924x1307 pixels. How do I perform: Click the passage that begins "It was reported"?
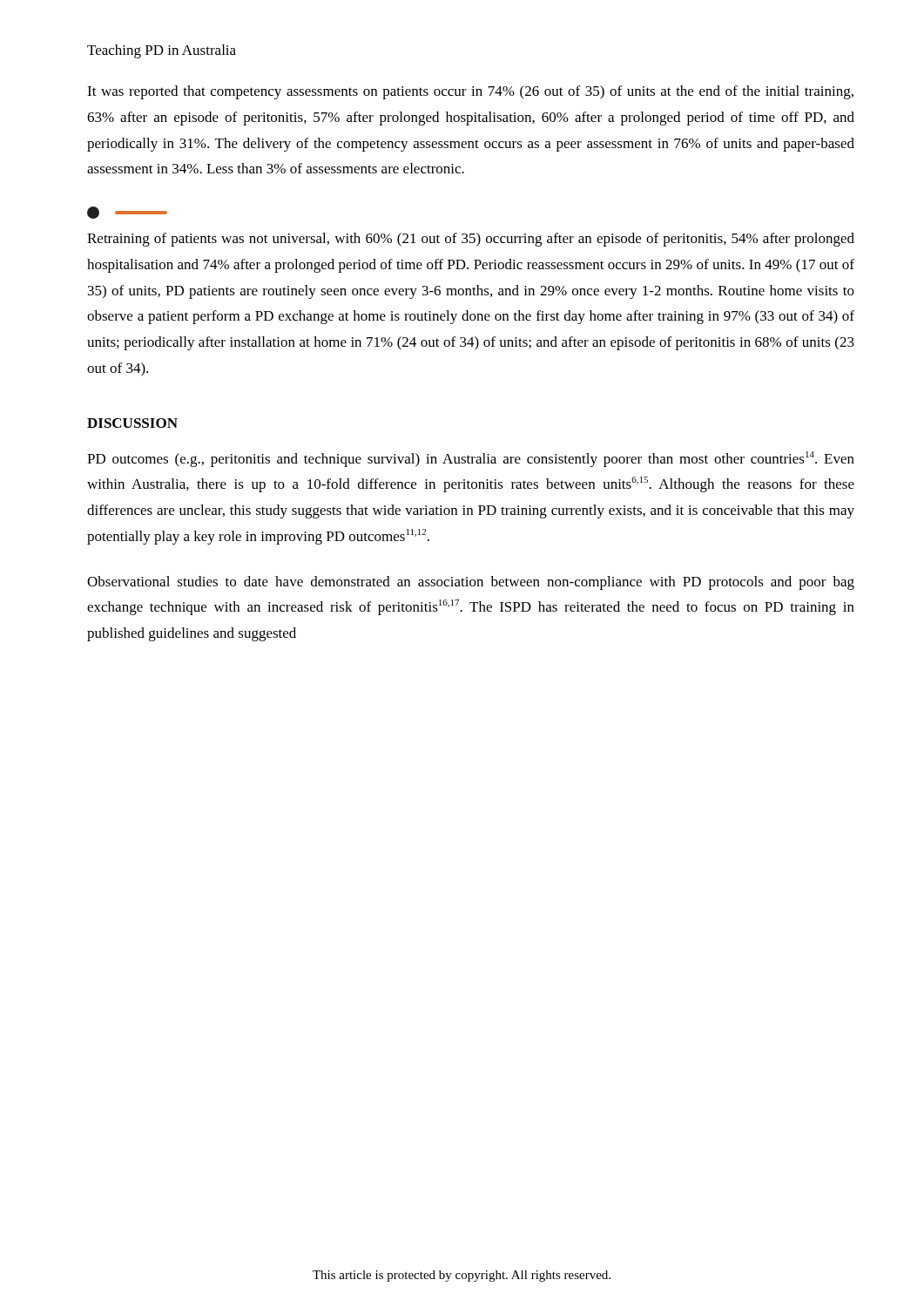[471, 130]
